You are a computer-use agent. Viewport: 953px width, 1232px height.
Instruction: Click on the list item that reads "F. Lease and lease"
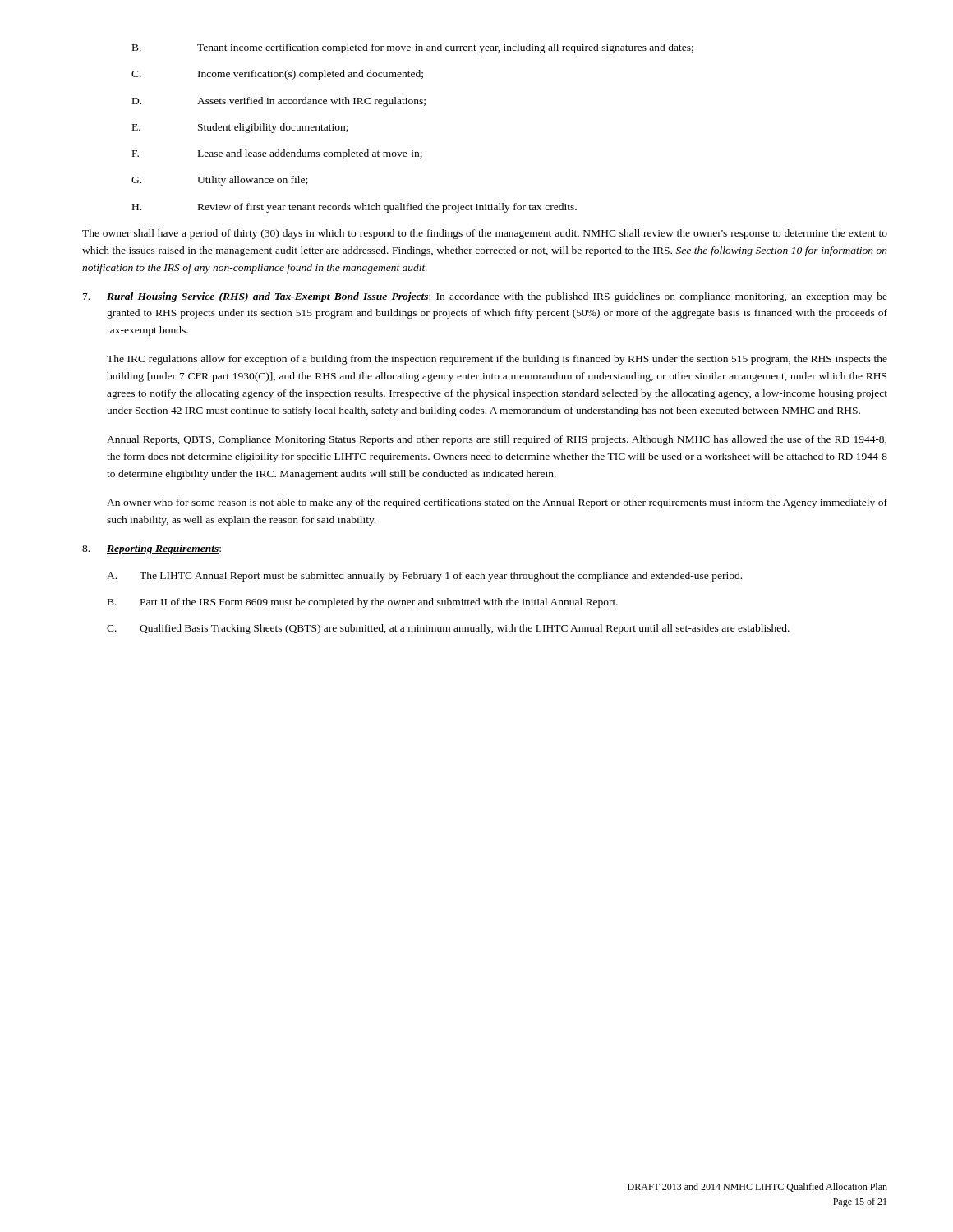(277, 154)
